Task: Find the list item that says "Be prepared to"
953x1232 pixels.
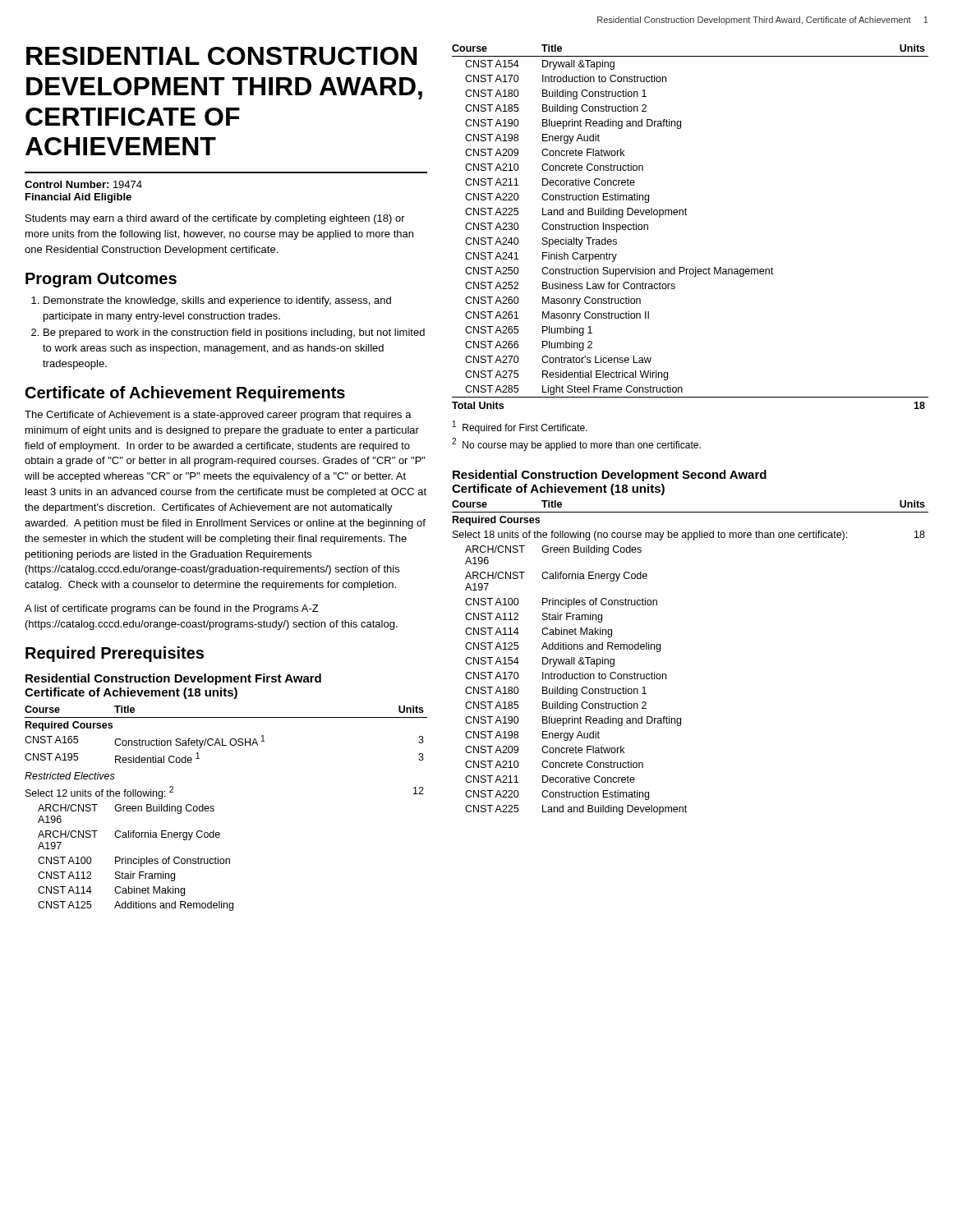Action: [x=226, y=349]
